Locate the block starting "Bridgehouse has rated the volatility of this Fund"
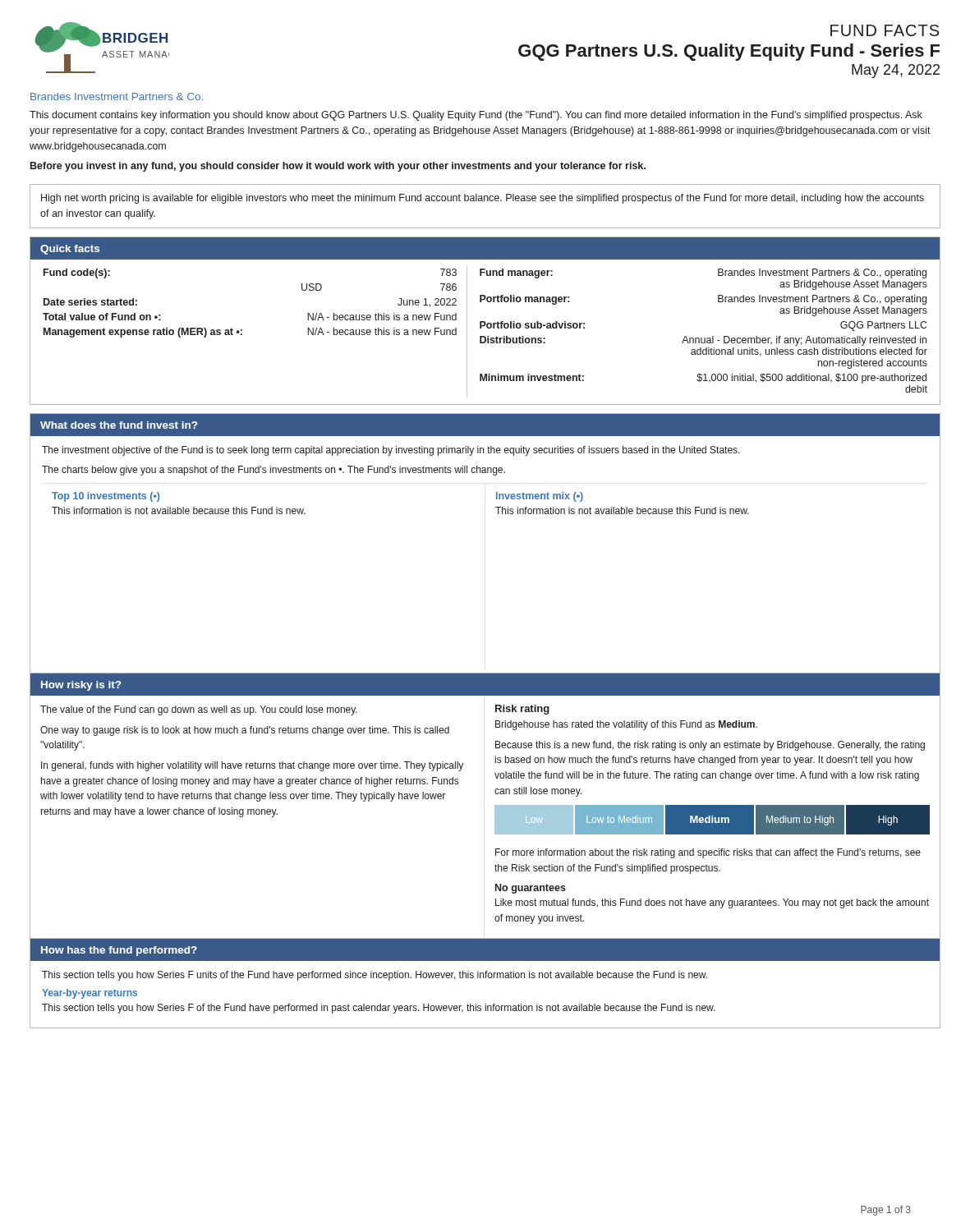This screenshot has width=970, height=1232. pos(626,725)
